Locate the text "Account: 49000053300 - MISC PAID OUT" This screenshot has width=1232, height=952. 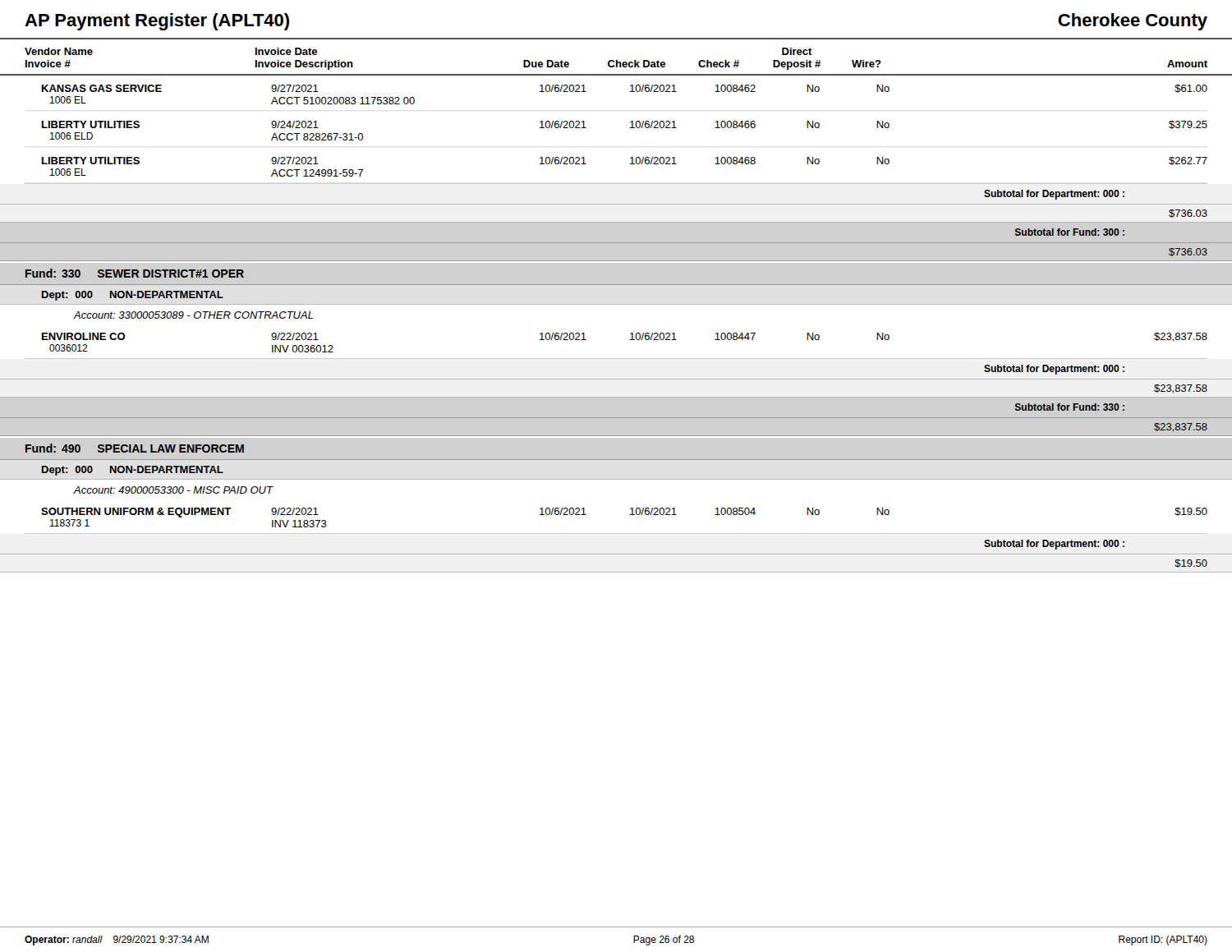[173, 490]
